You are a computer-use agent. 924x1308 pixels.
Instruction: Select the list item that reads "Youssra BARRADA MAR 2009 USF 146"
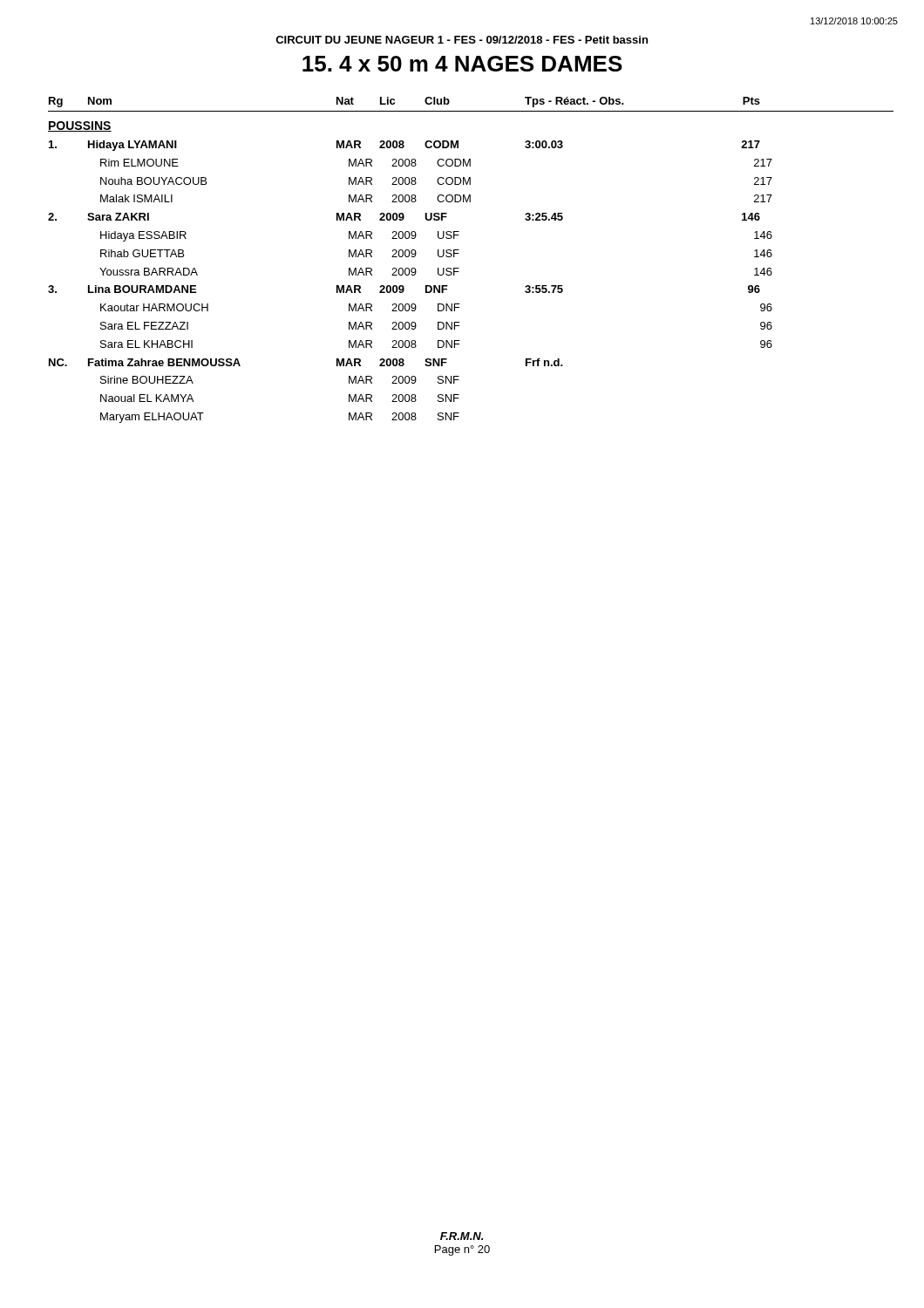coord(410,272)
